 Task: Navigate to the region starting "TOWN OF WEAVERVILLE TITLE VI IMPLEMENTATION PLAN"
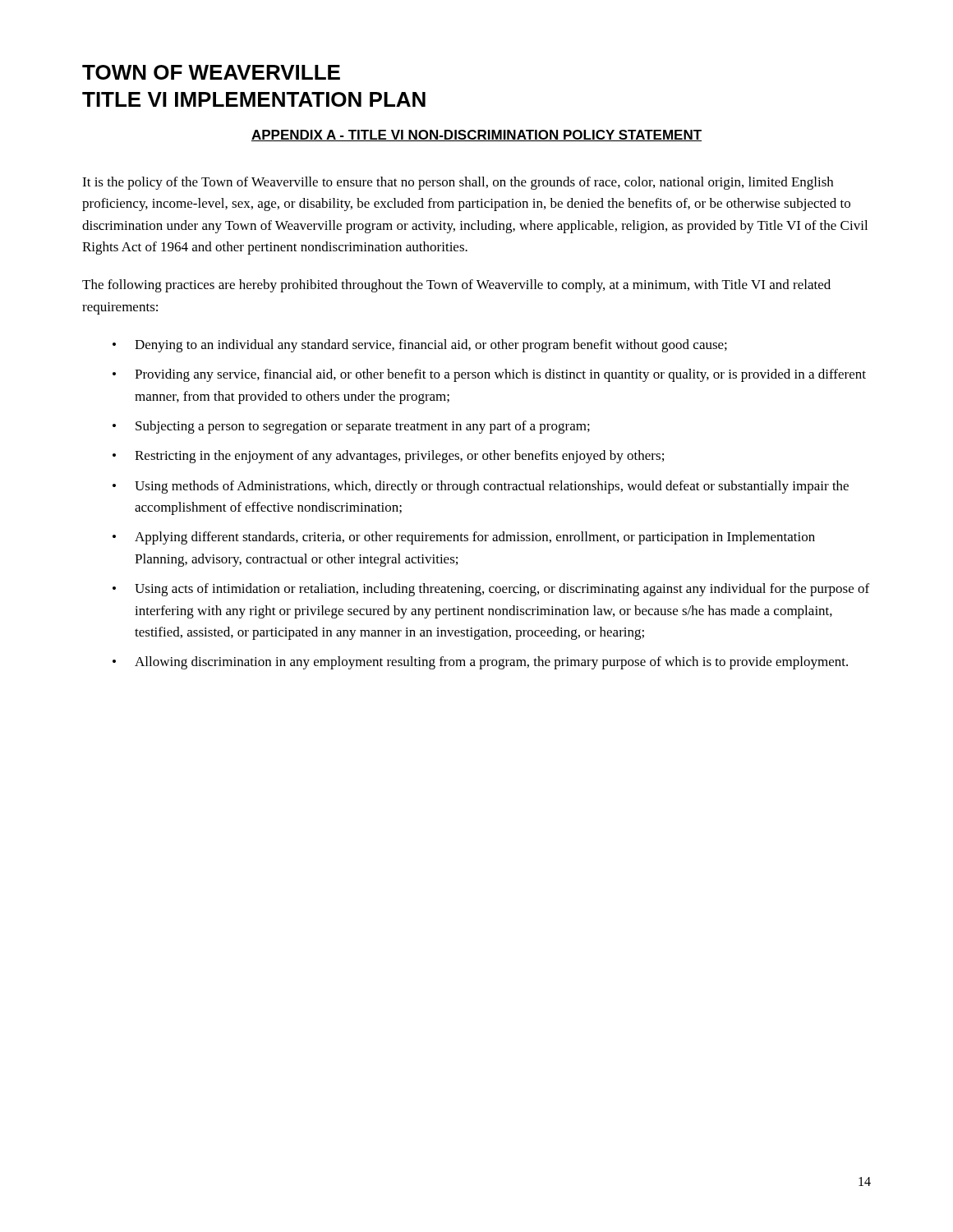211,72
